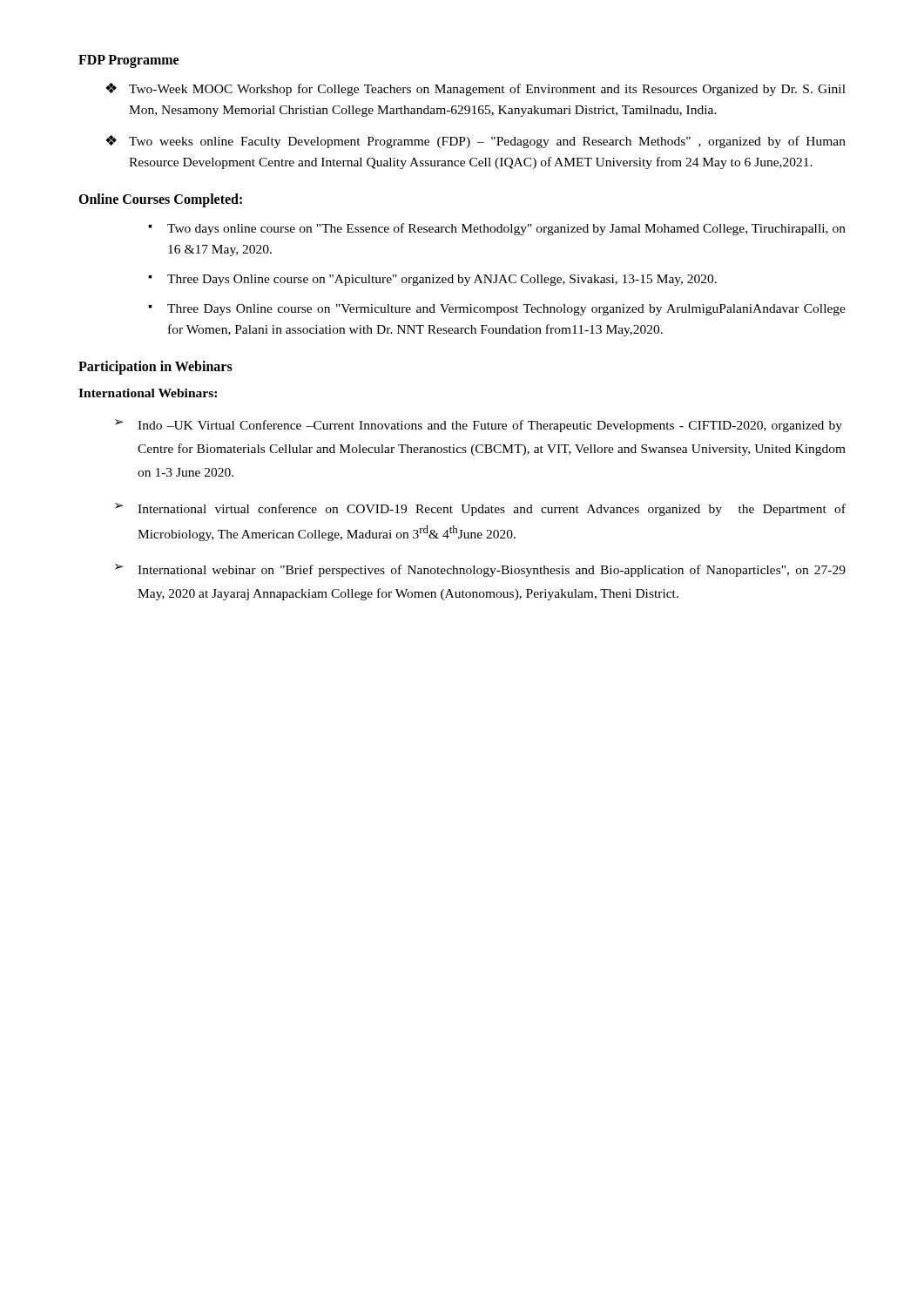Click on the list item that says "➢ International webinar on"
The height and width of the screenshot is (1307, 924).
pyautogui.click(x=479, y=581)
